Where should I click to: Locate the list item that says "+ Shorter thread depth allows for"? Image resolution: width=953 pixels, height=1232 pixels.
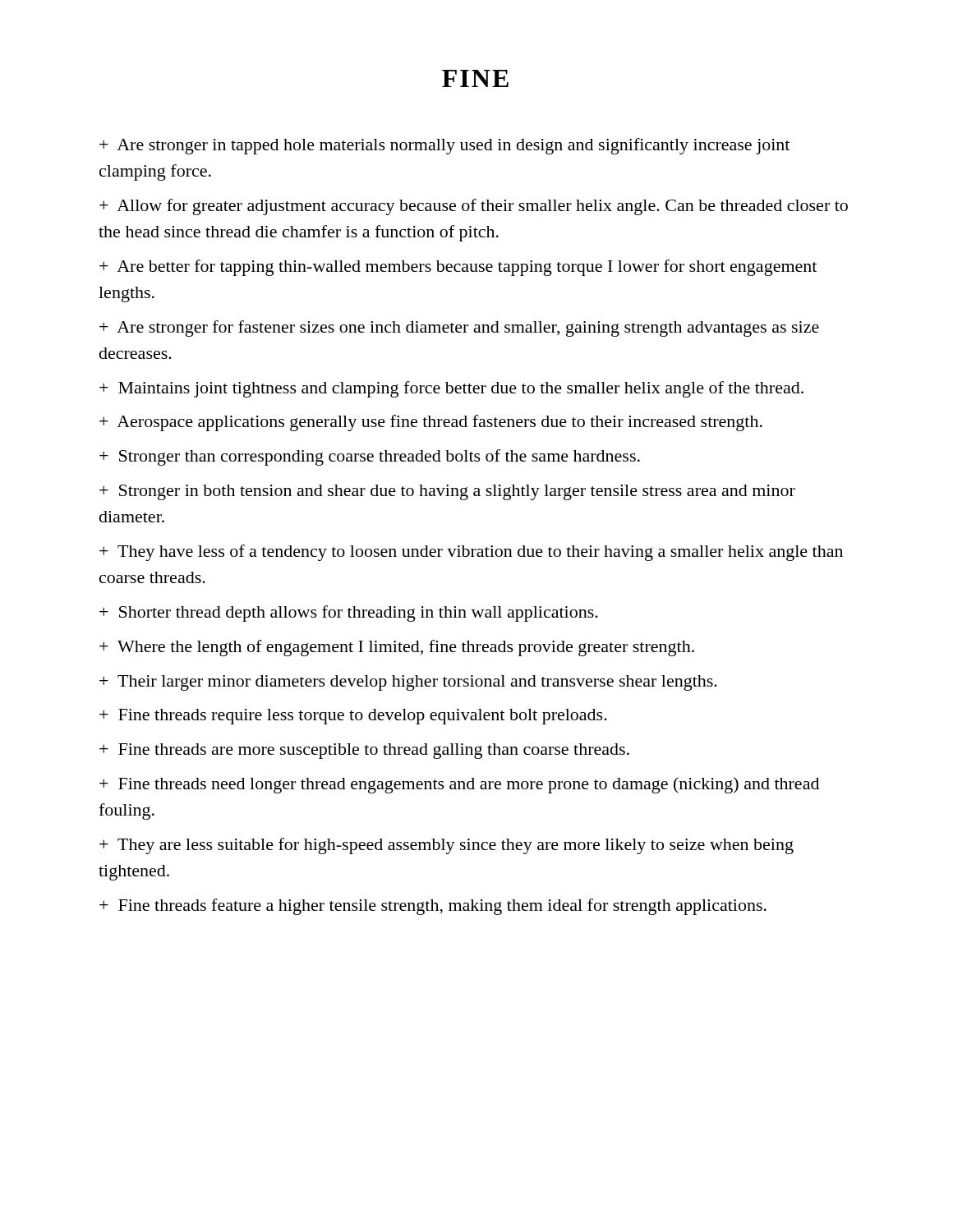[x=349, y=611]
